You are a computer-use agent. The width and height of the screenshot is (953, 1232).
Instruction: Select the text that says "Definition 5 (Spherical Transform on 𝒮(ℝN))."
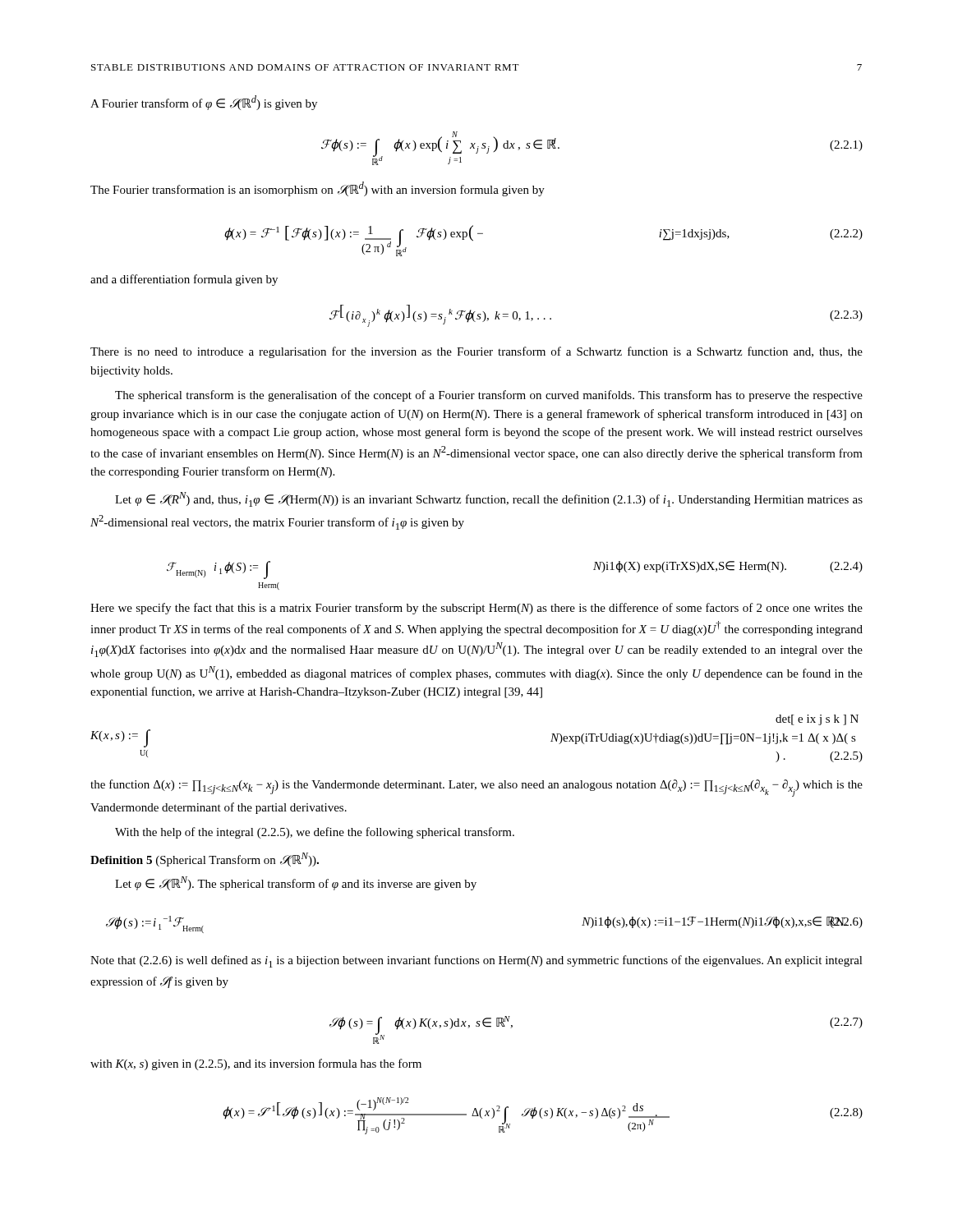coord(205,858)
